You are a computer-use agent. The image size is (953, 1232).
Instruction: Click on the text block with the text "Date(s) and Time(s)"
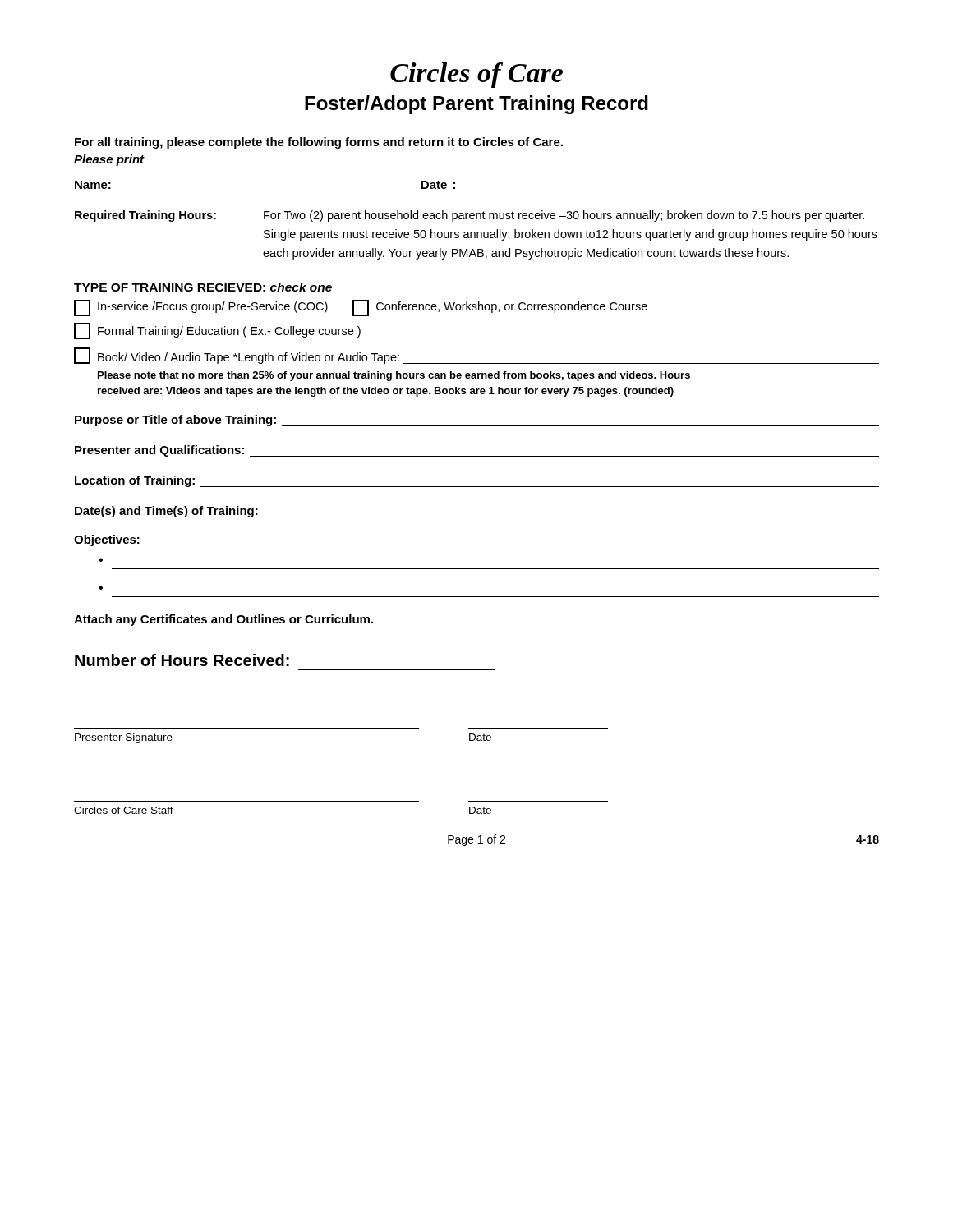pos(476,509)
